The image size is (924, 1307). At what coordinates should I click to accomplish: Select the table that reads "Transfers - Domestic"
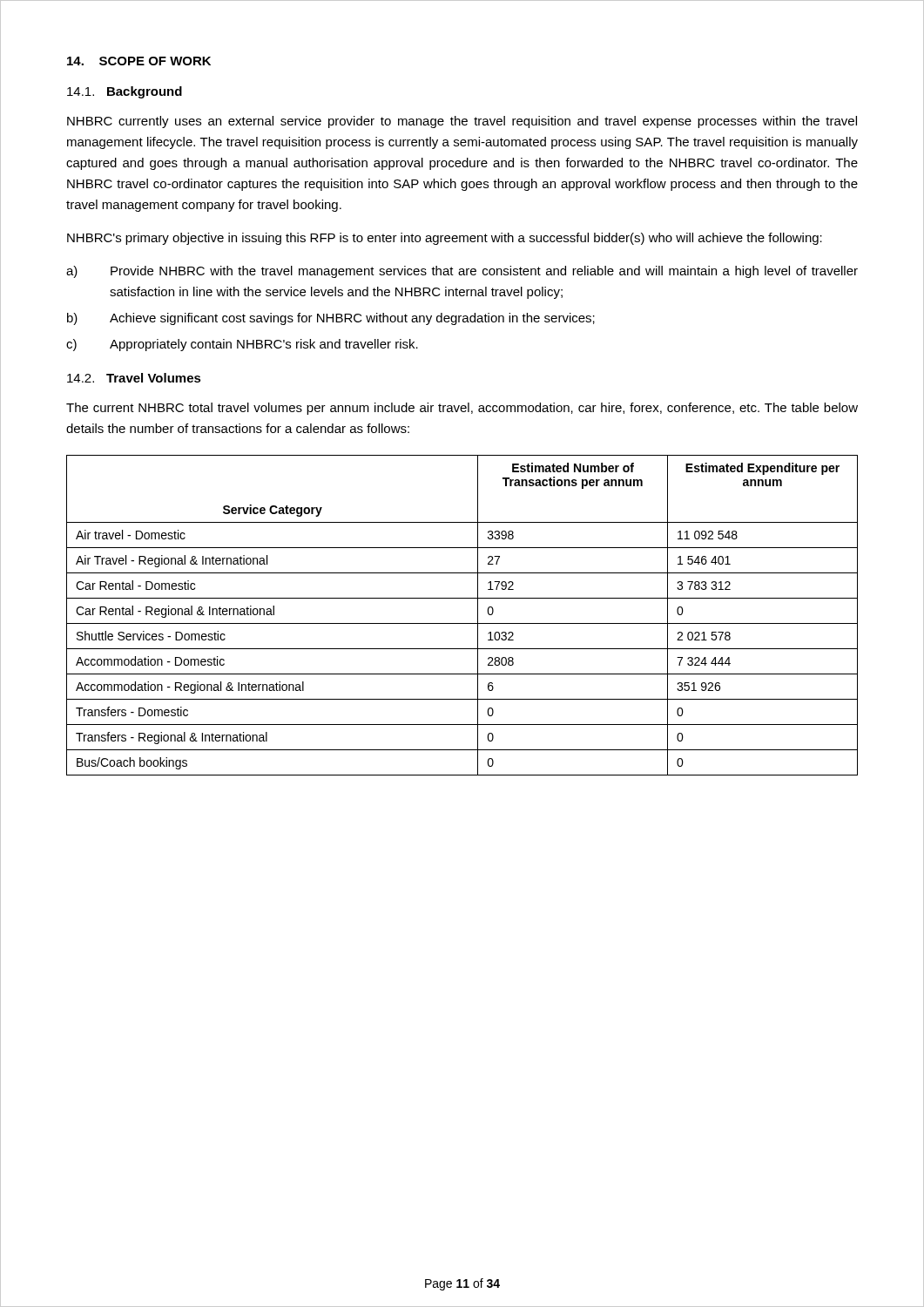pyautogui.click(x=462, y=615)
